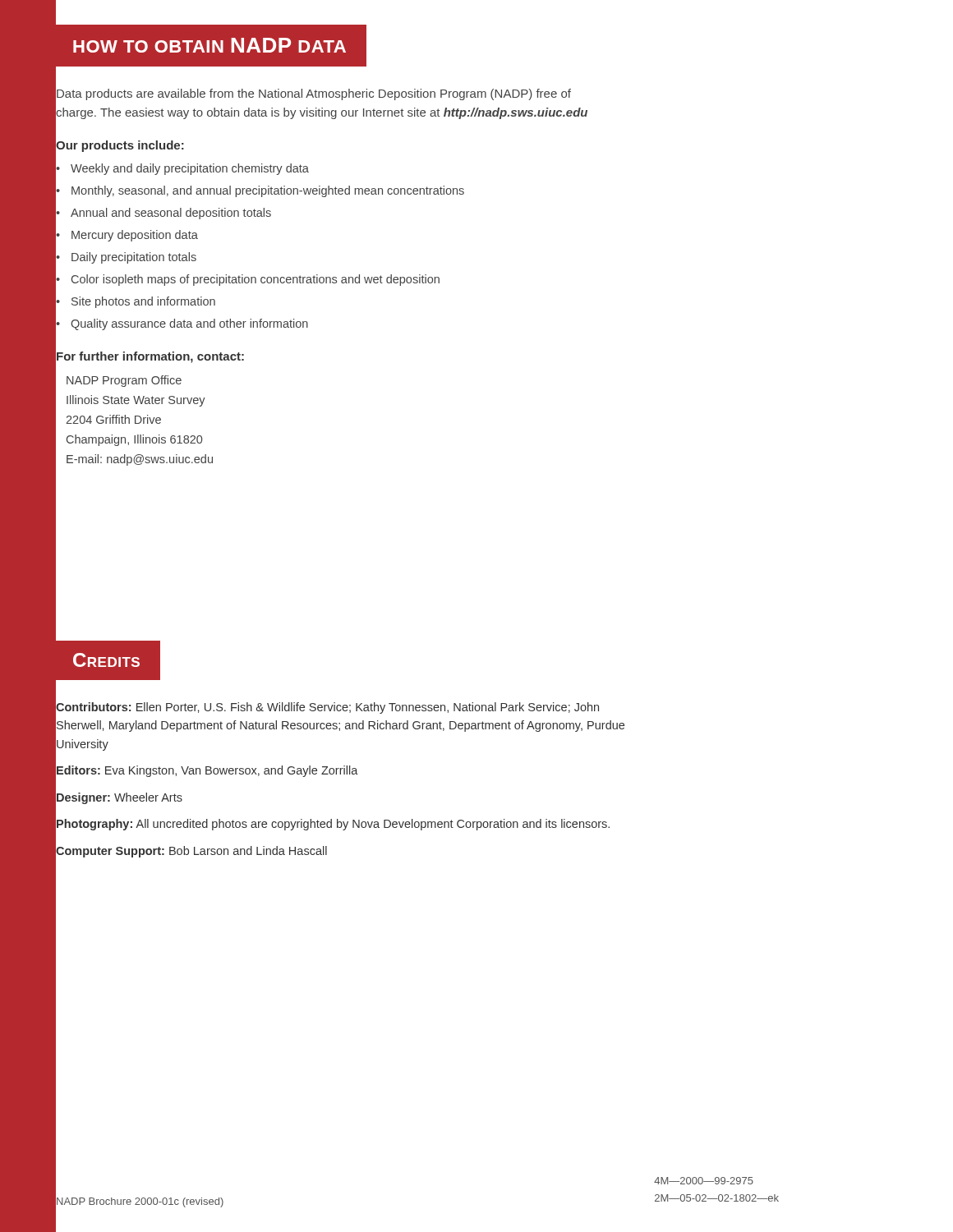Click on the element starting "NADP Program Office Illinois State Water Survey 2204"
953x1232 pixels.
(140, 420)
